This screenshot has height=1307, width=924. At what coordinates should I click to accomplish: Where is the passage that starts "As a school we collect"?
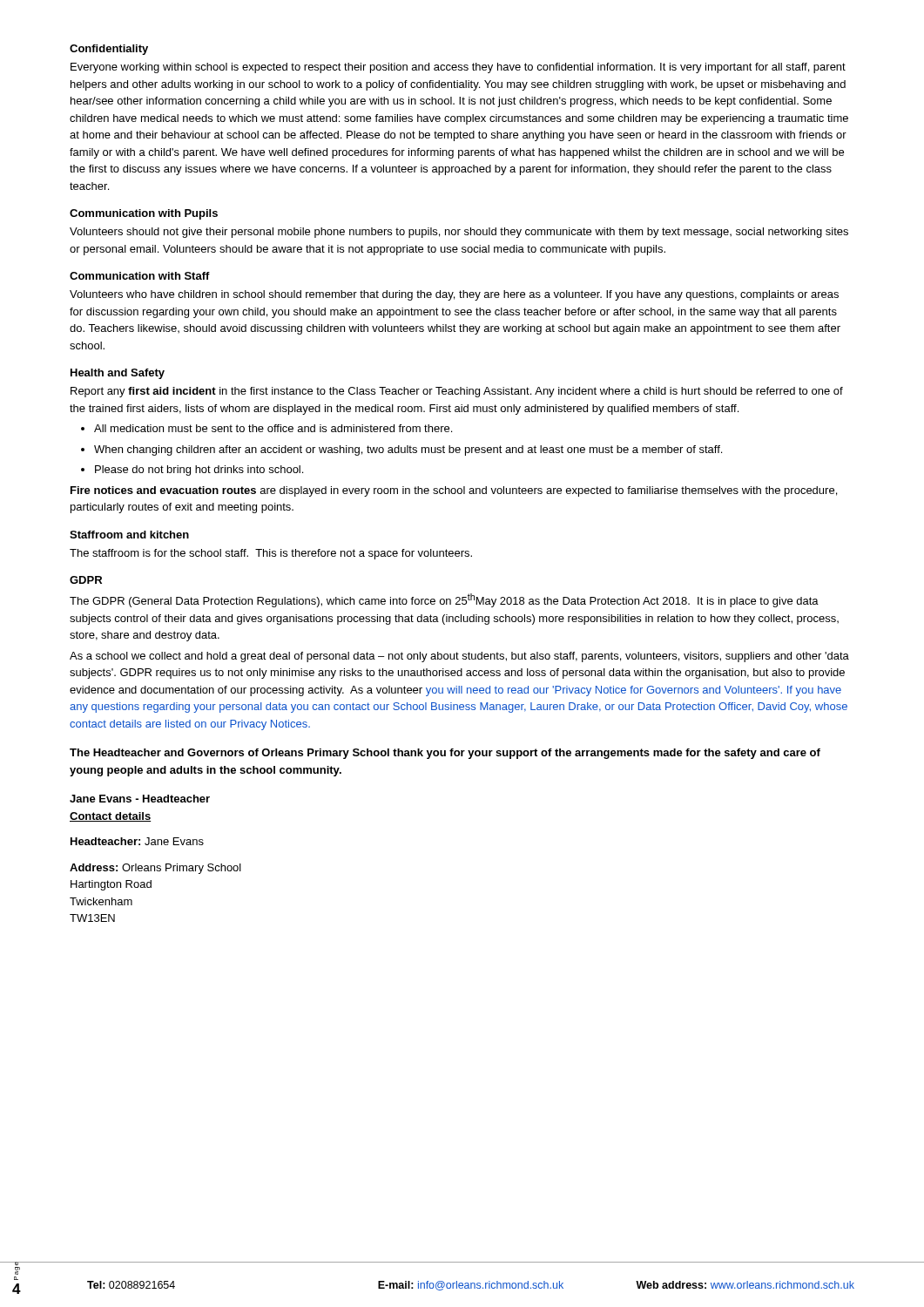tap(459, 690)
